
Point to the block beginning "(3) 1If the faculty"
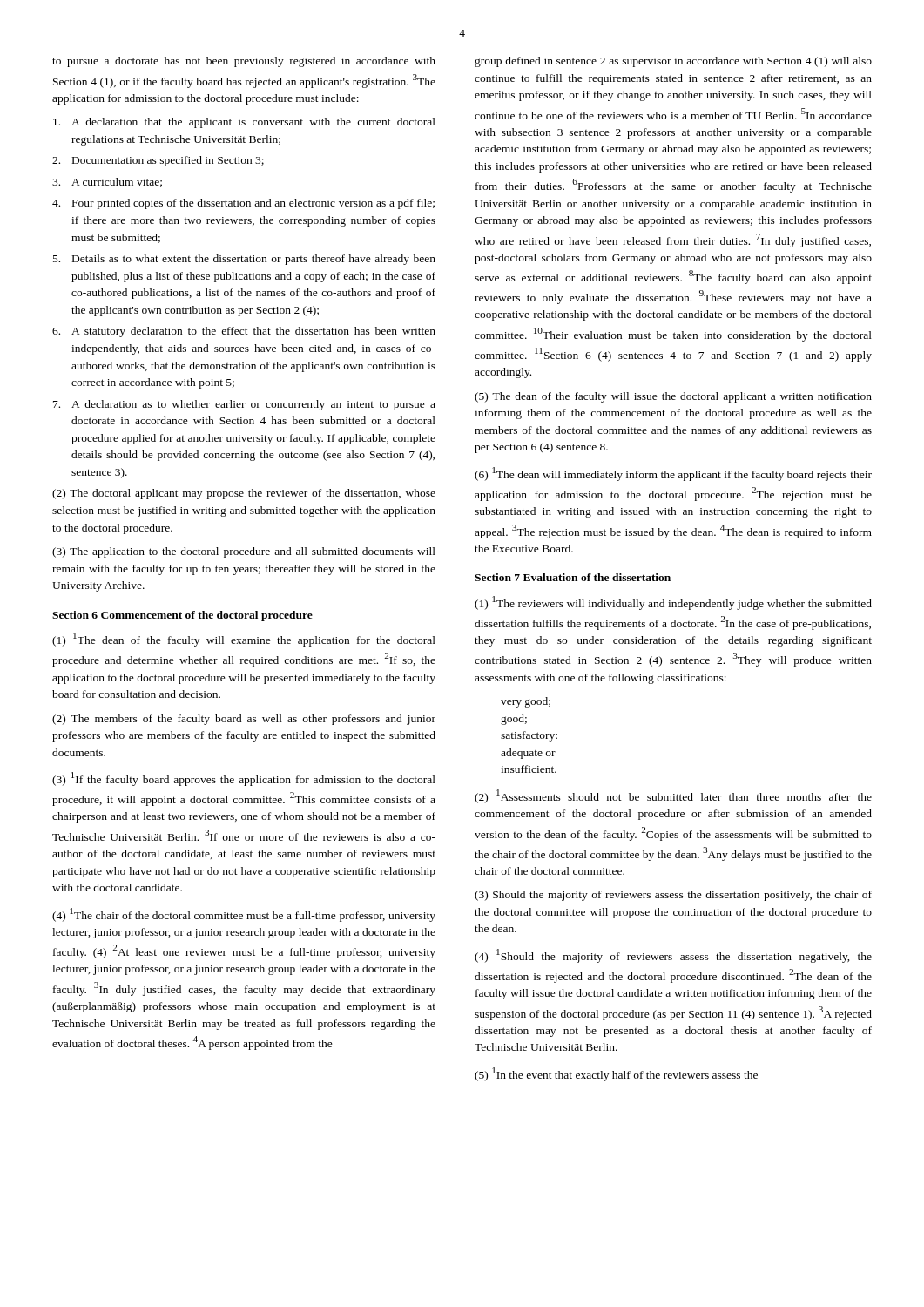tap(244, 832)
